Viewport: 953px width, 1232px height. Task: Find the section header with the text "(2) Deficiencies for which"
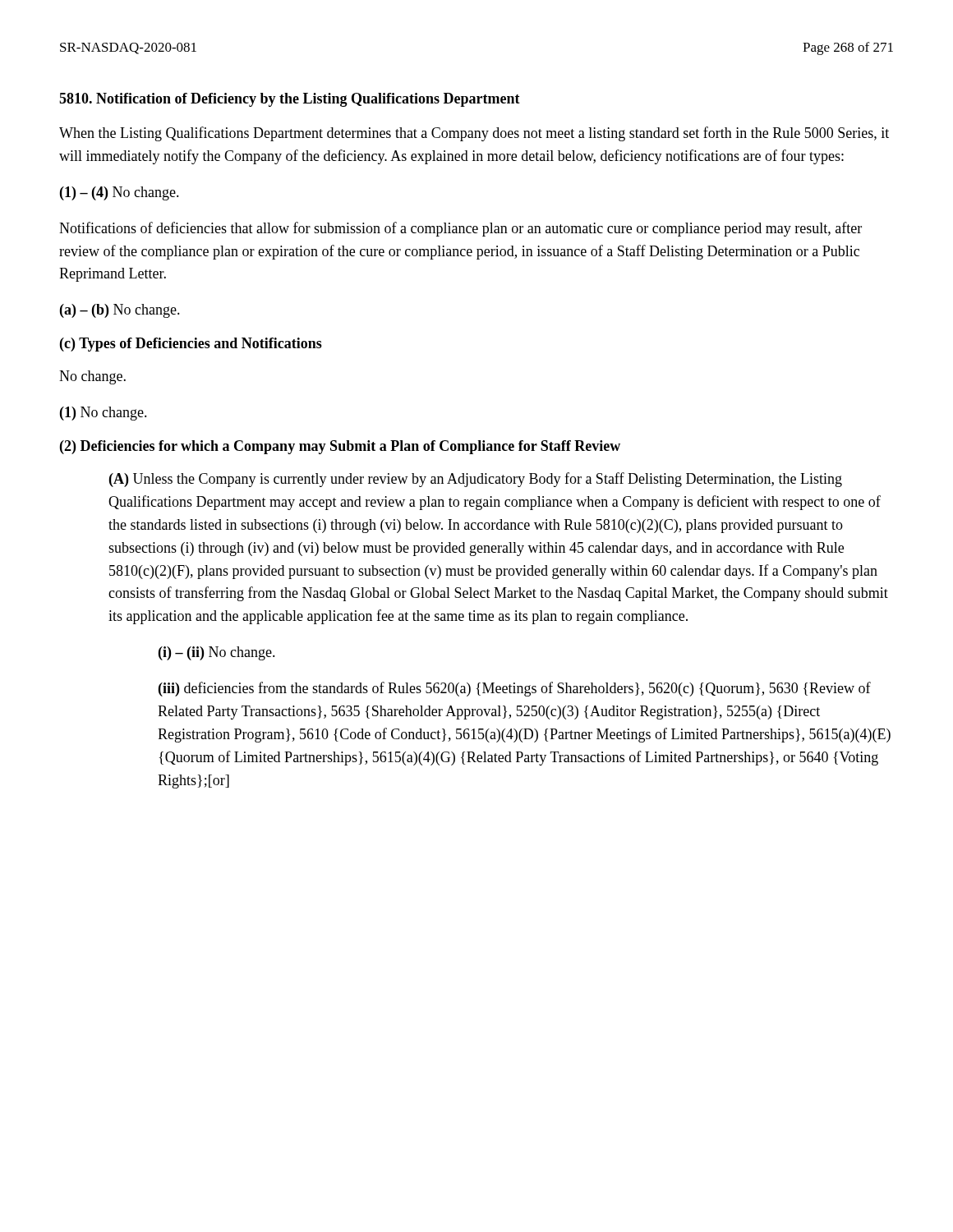coord(340,446)
